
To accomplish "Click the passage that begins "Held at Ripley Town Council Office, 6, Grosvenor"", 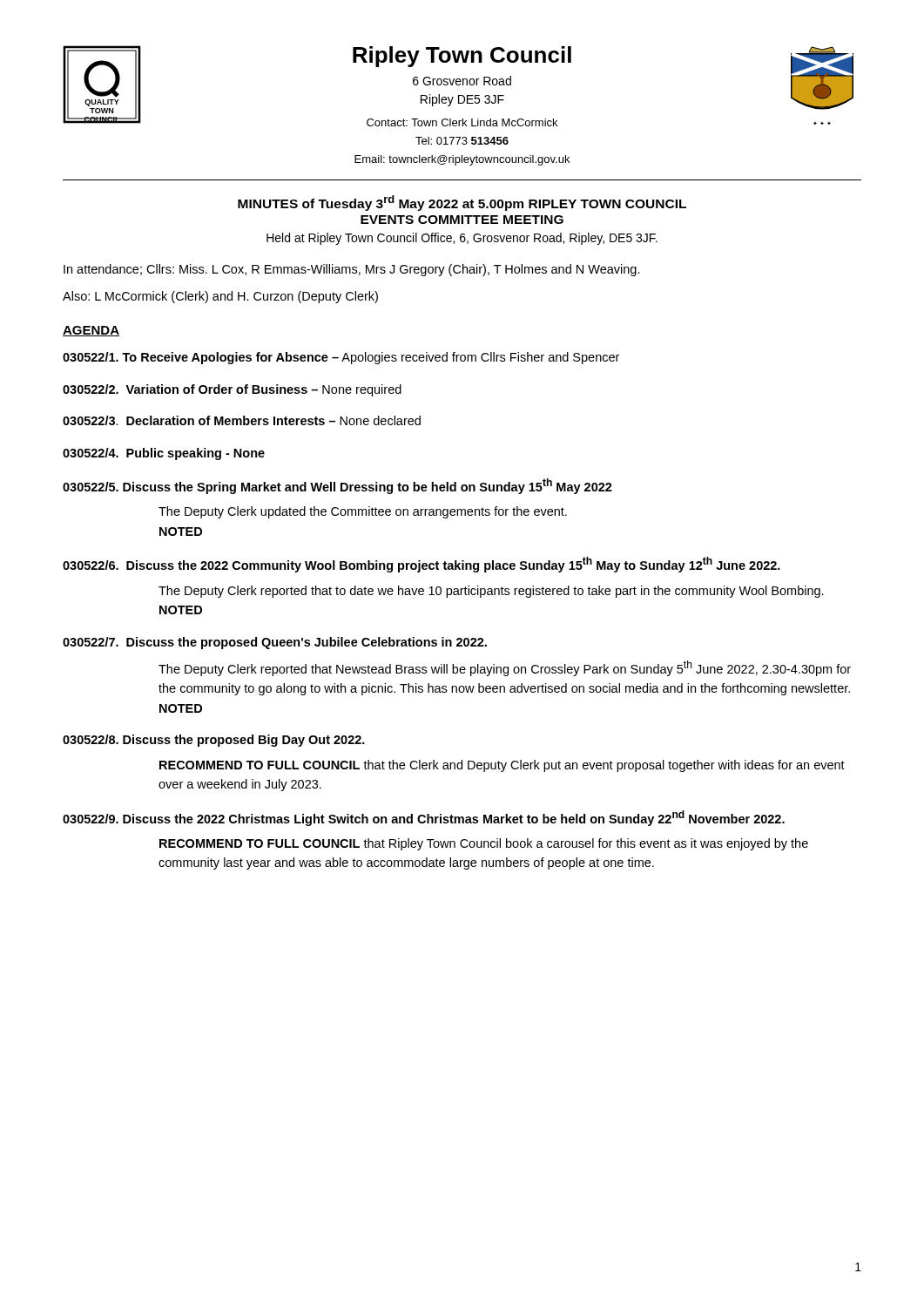I will coord(462,238).
